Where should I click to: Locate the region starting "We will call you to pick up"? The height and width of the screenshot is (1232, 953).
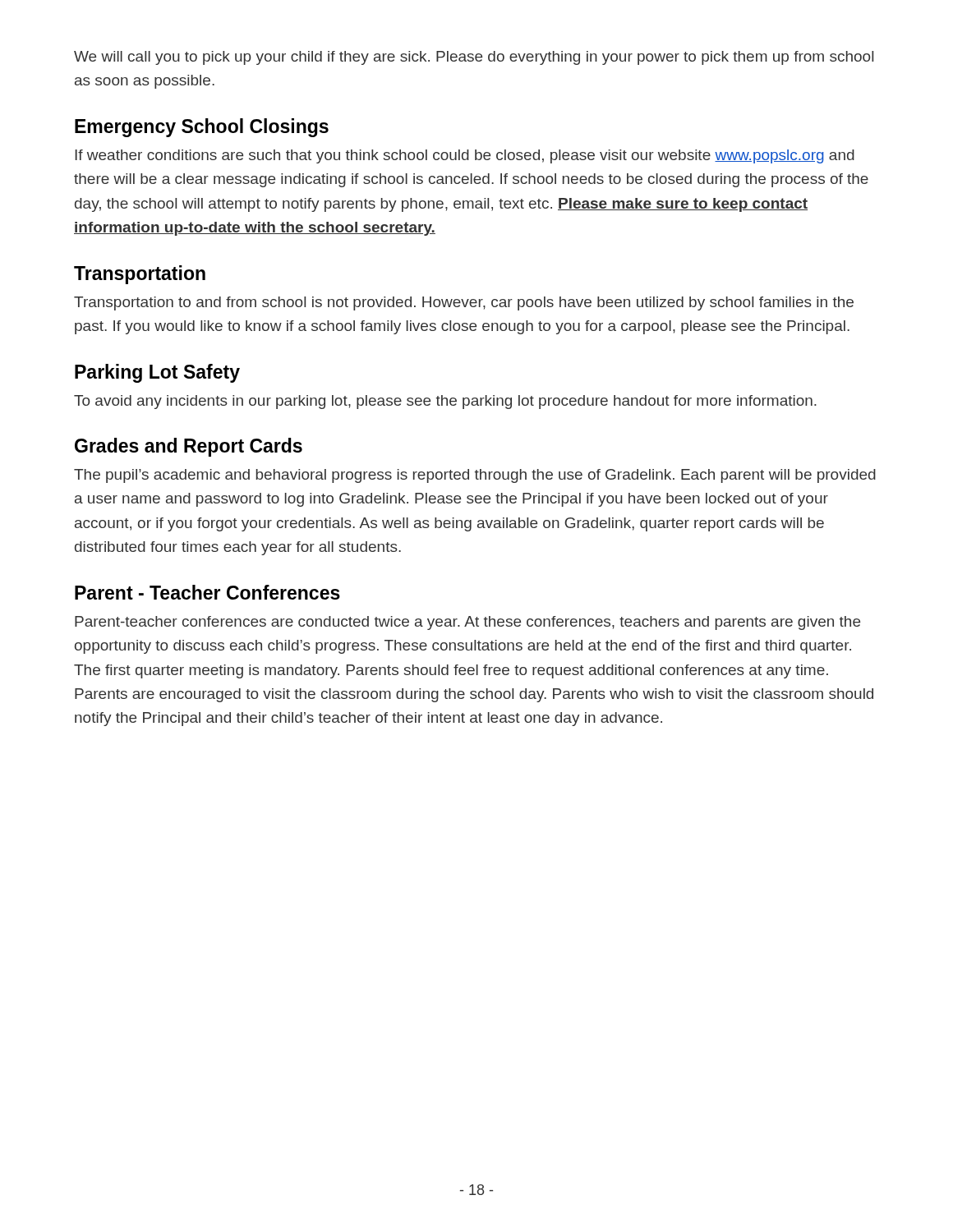click(474, 68)
